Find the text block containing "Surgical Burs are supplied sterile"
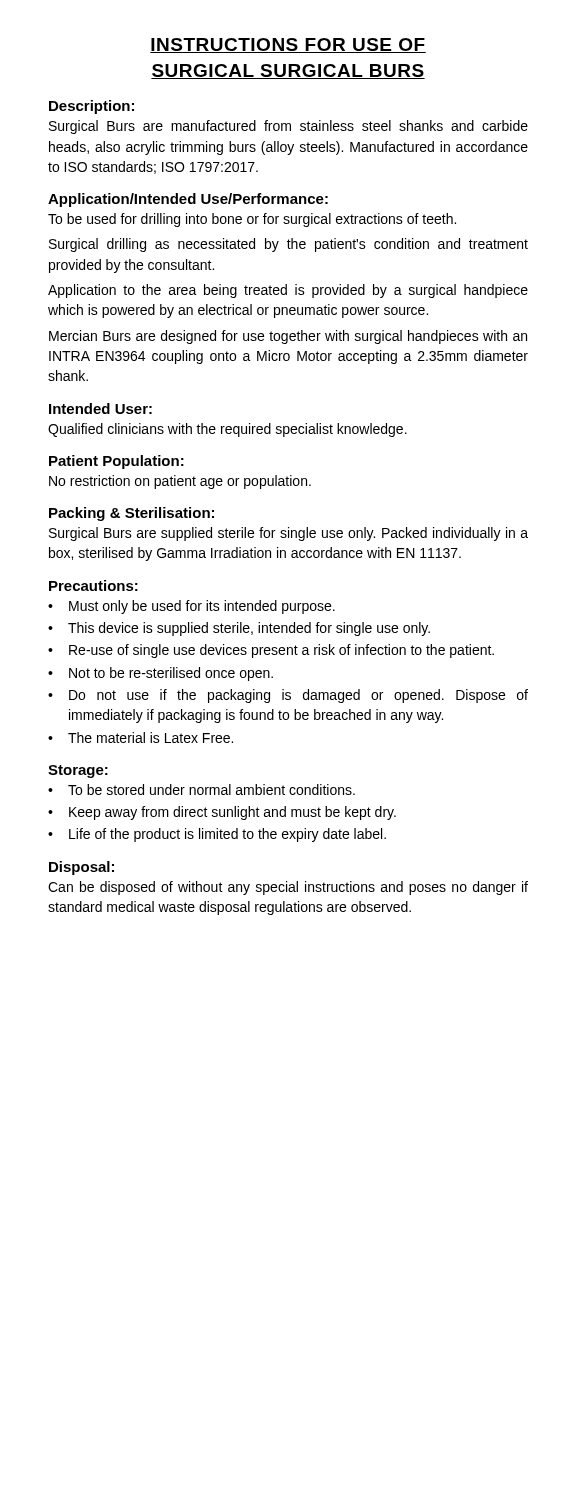The height and width of the screenshot is (1500, 576). tap(288, 543)
